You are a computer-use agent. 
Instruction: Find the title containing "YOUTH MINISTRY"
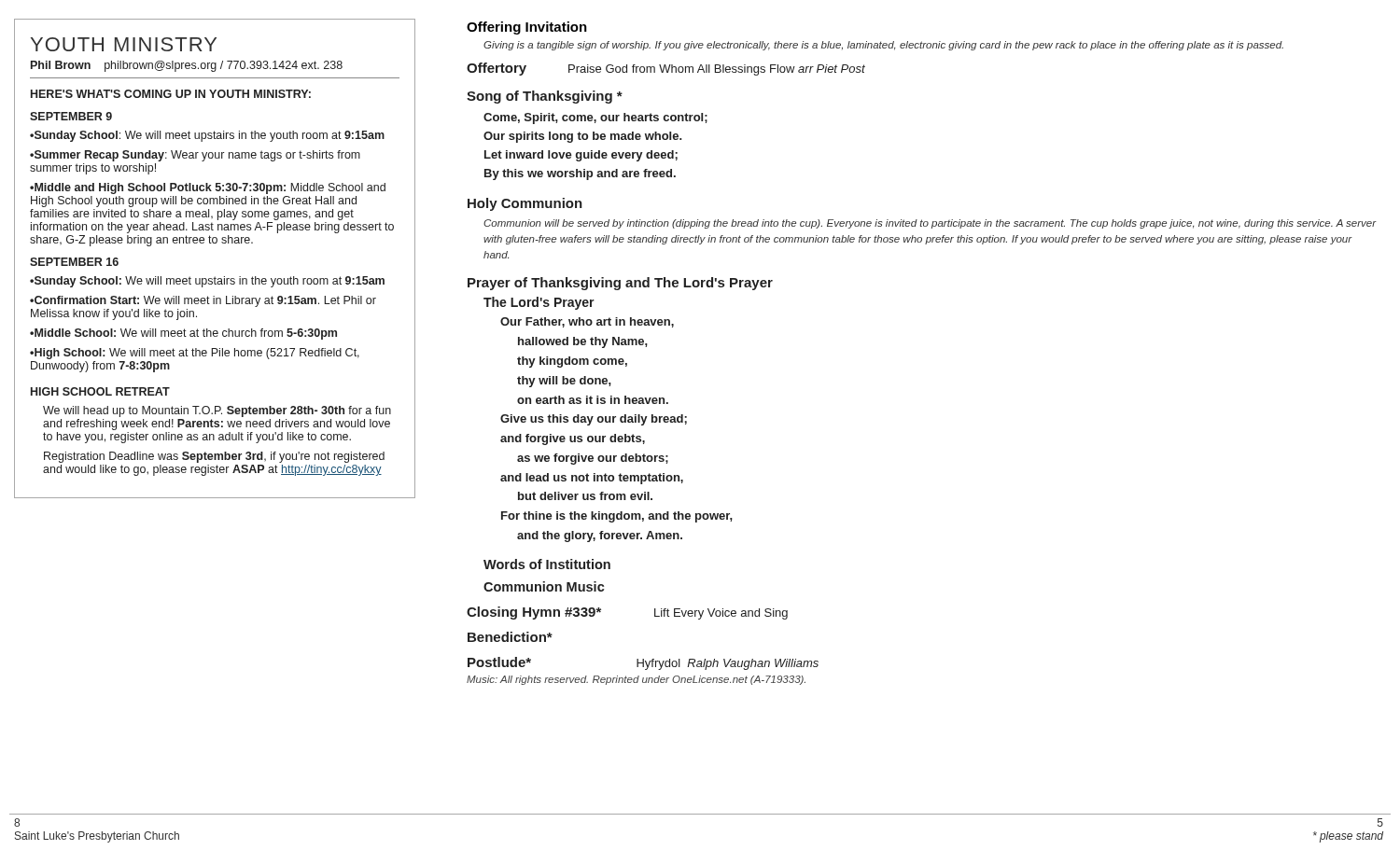click(124, 44)
